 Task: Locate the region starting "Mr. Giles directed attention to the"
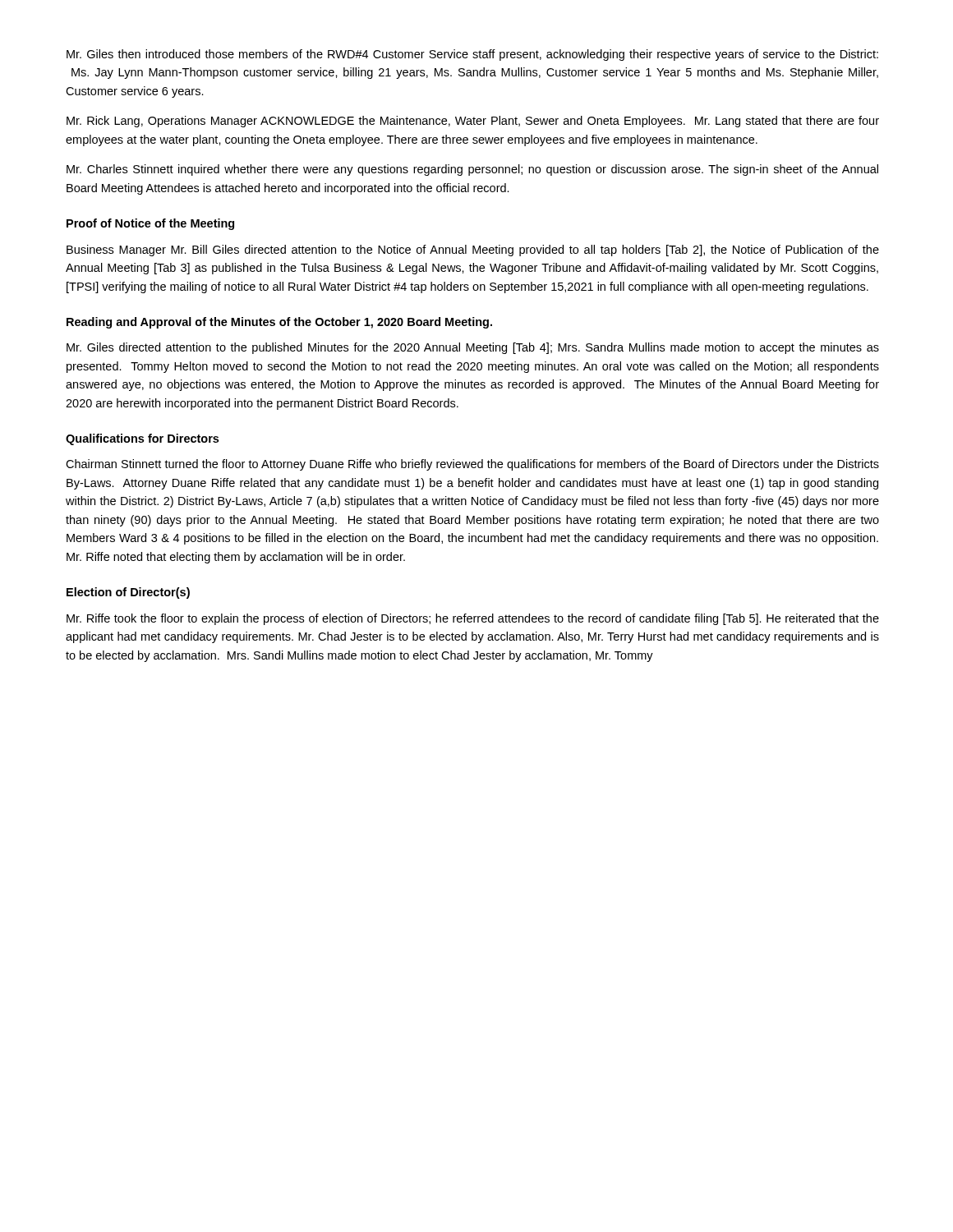tap(472, 375)
